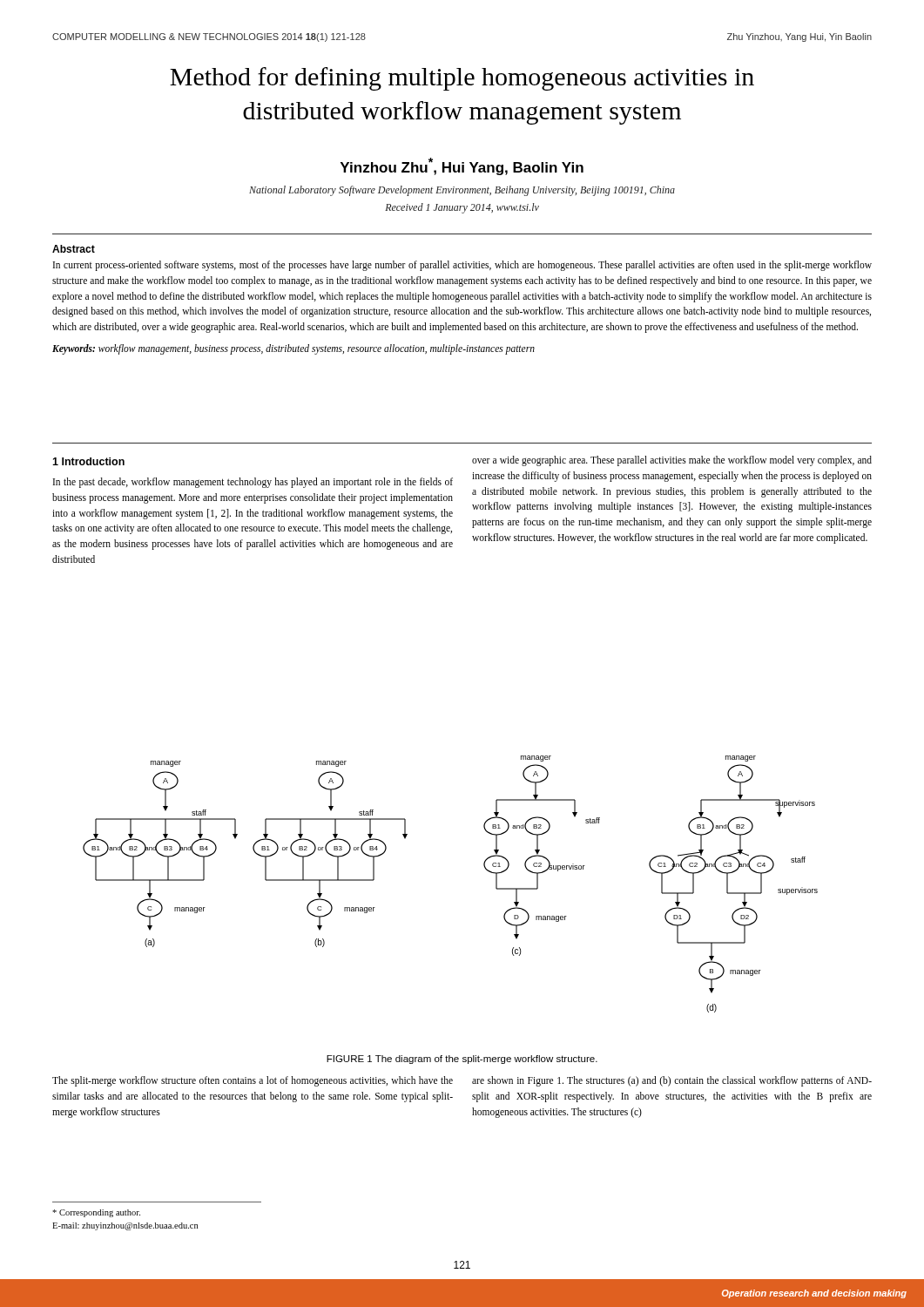Locate the passage starting "are shown in"

click(x=672, y=1097)
